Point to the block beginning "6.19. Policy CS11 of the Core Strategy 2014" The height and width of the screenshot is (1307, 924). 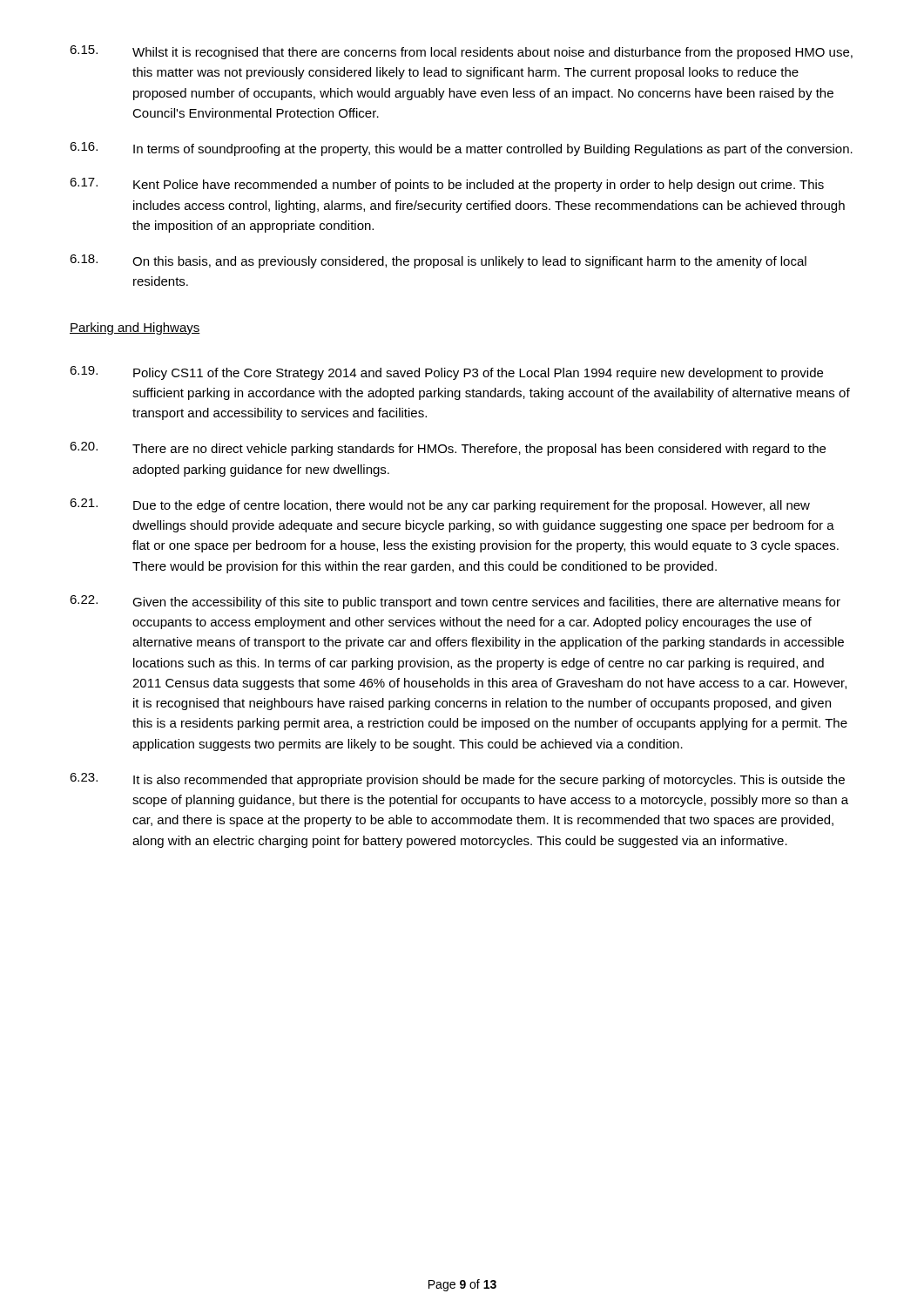tap(462, 392)
